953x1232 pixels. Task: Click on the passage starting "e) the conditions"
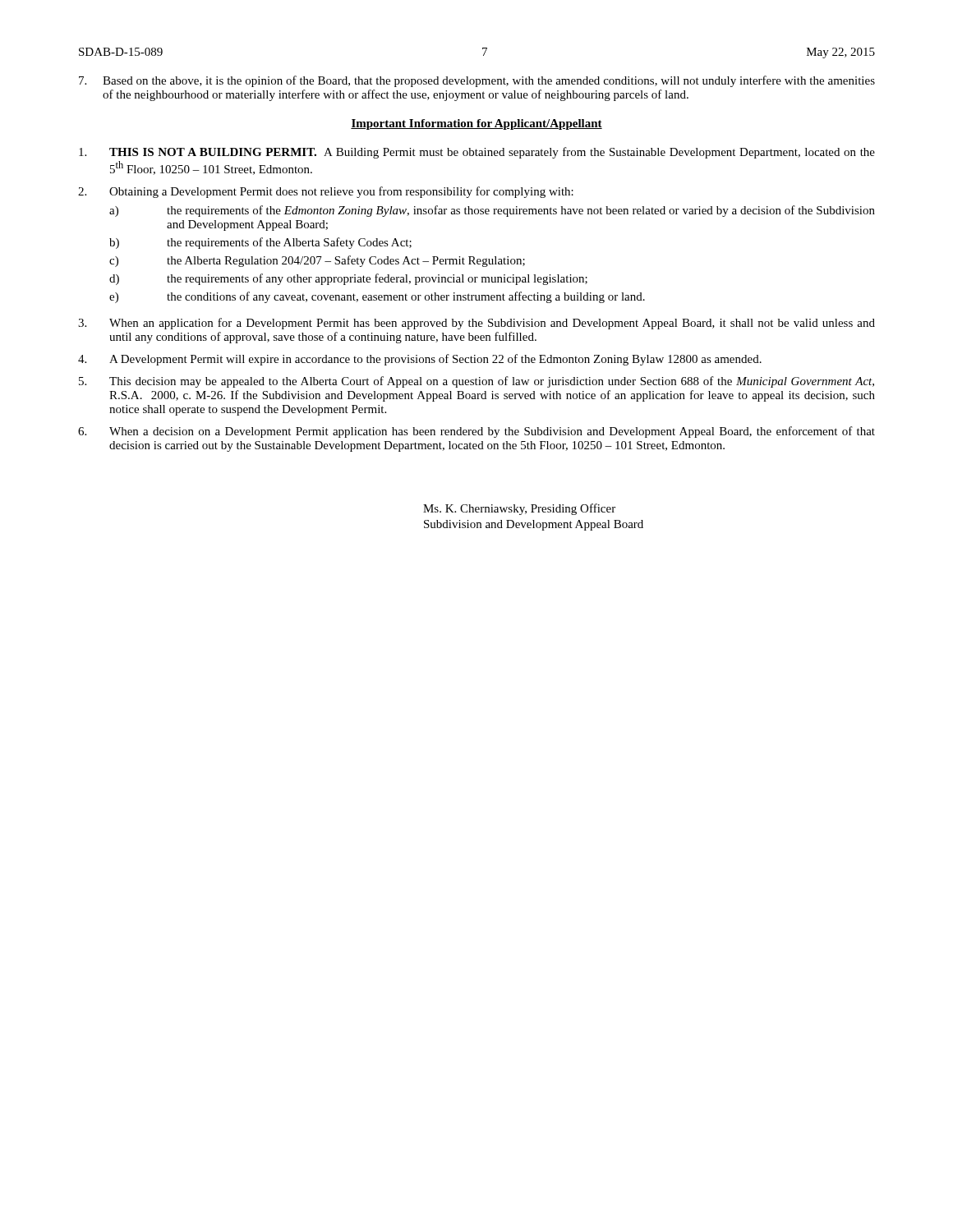pos(492,297)
